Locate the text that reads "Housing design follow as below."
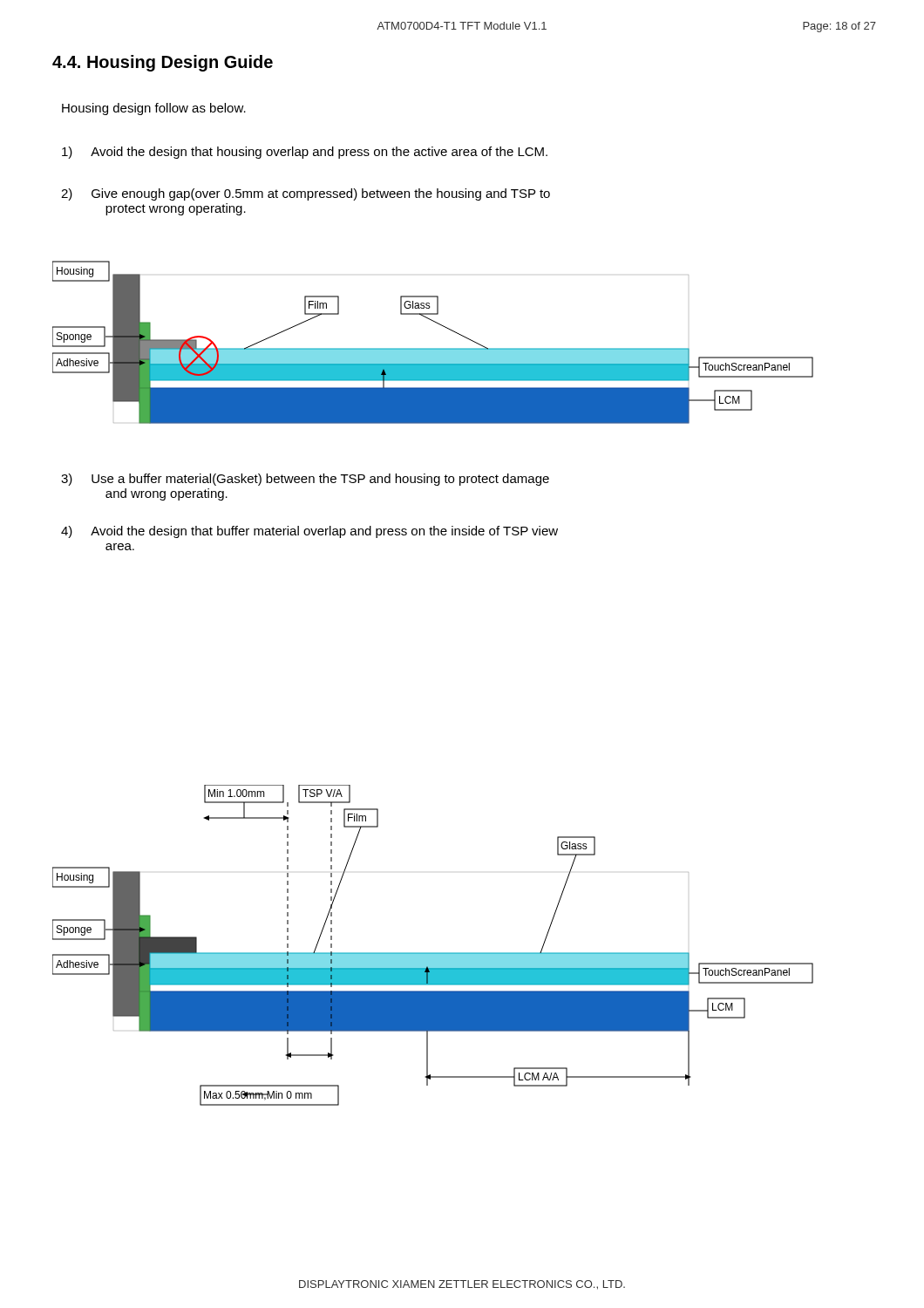Viewport: 924px width, 1308px height. [154, 108]
